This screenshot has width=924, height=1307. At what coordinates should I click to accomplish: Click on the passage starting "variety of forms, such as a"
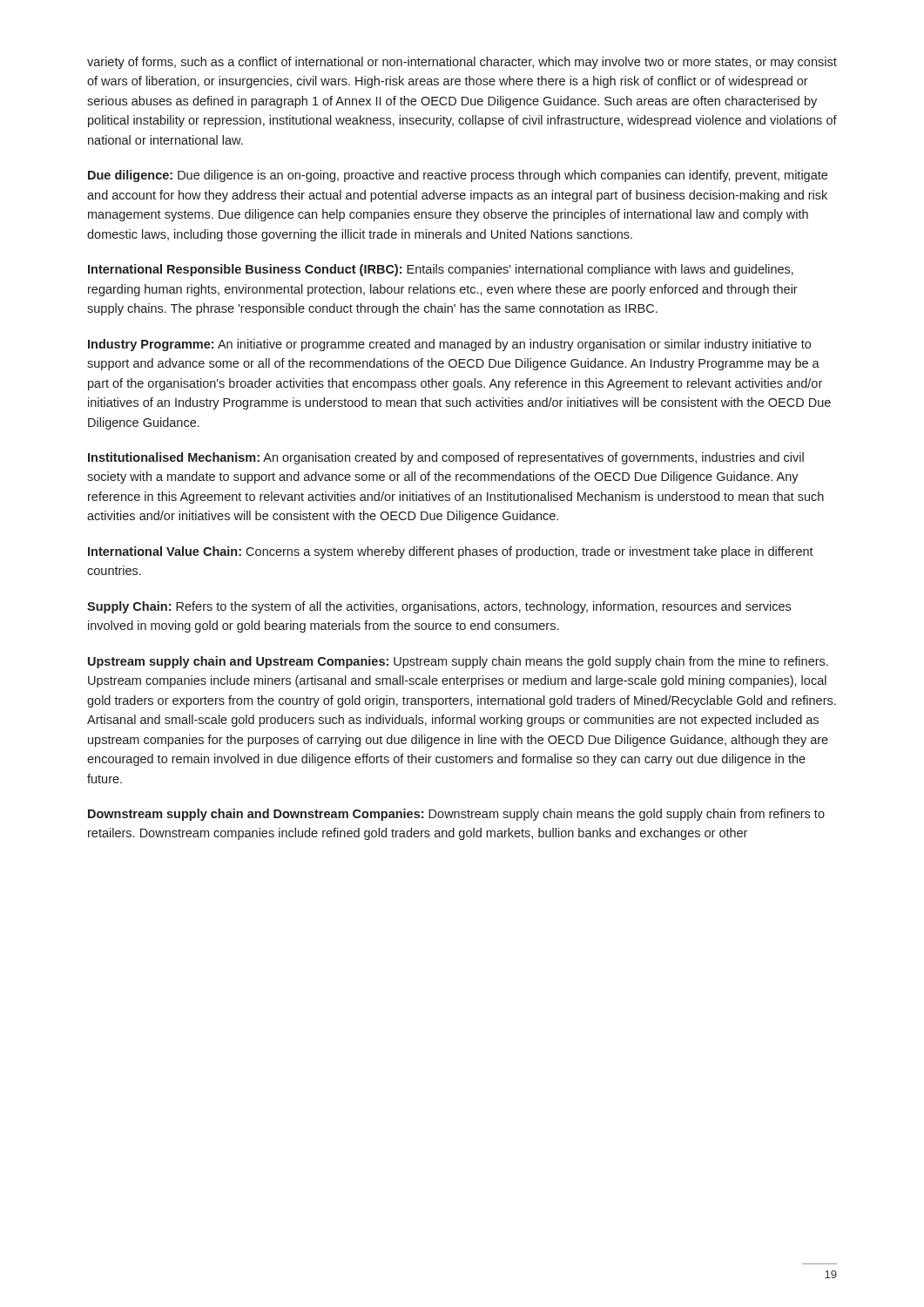[462, 101]
